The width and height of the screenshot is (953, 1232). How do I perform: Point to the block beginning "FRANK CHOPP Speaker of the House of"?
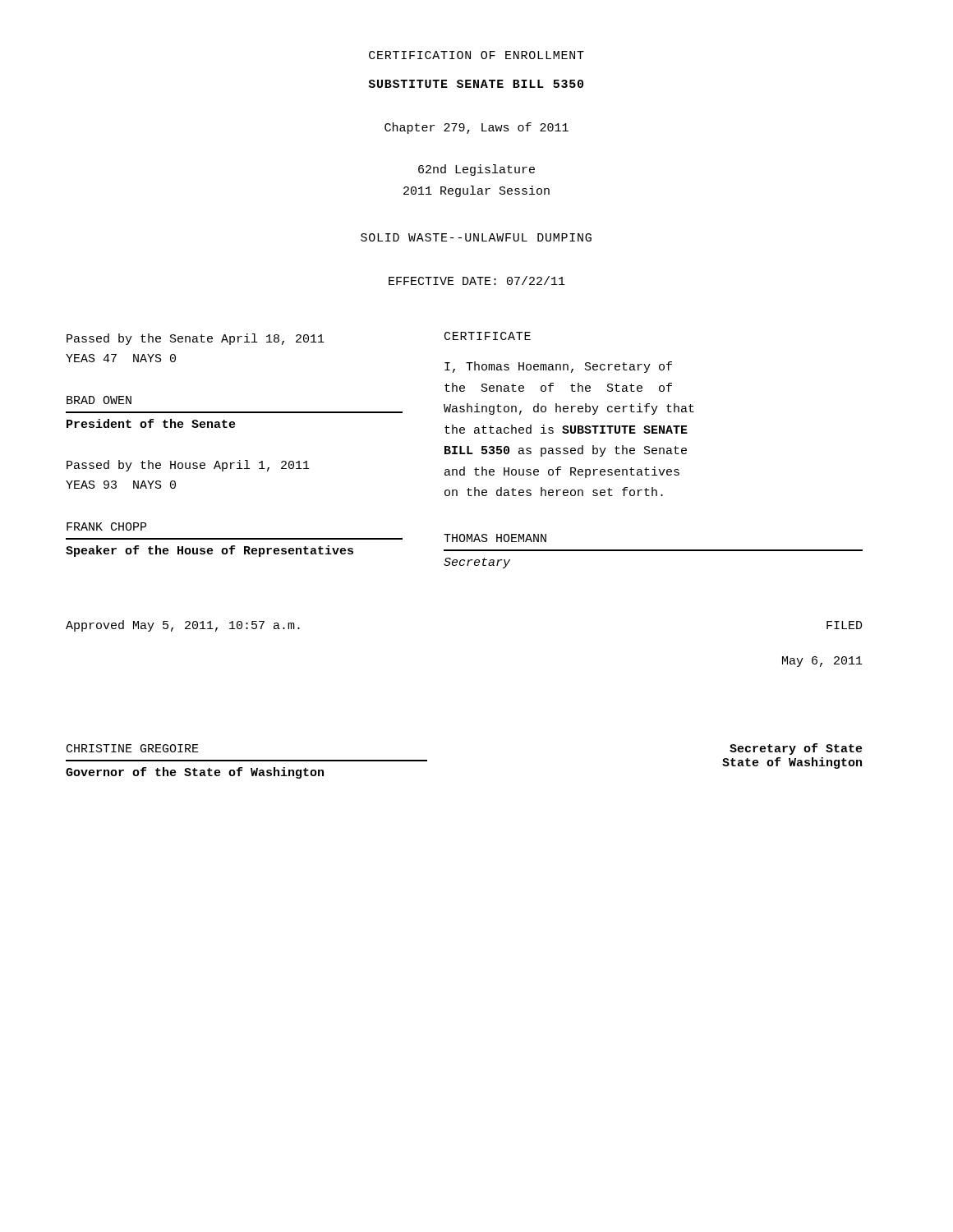pyautogui.click(x=234, y=540)
